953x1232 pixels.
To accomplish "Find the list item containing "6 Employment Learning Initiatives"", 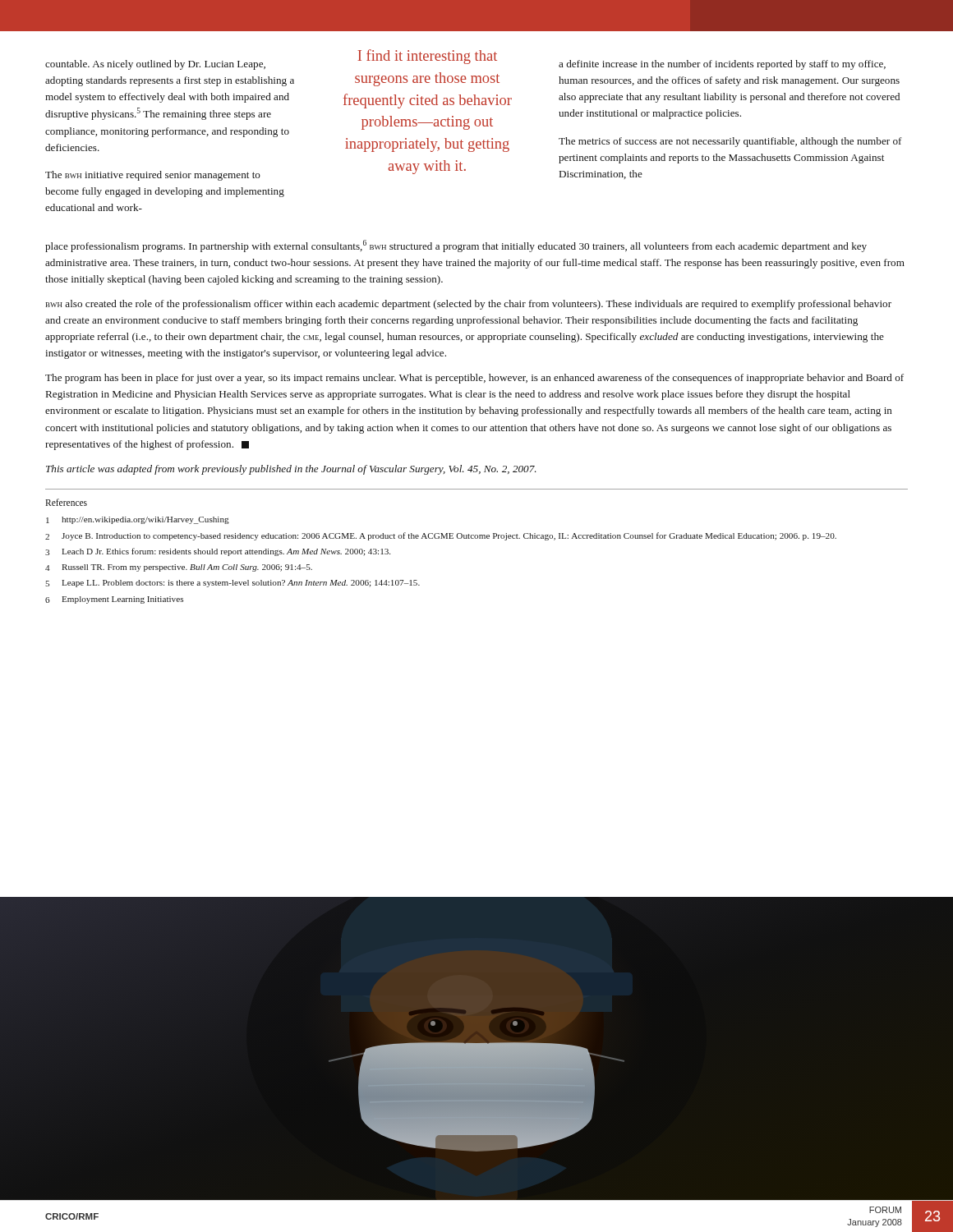I will tap(114, 599).
